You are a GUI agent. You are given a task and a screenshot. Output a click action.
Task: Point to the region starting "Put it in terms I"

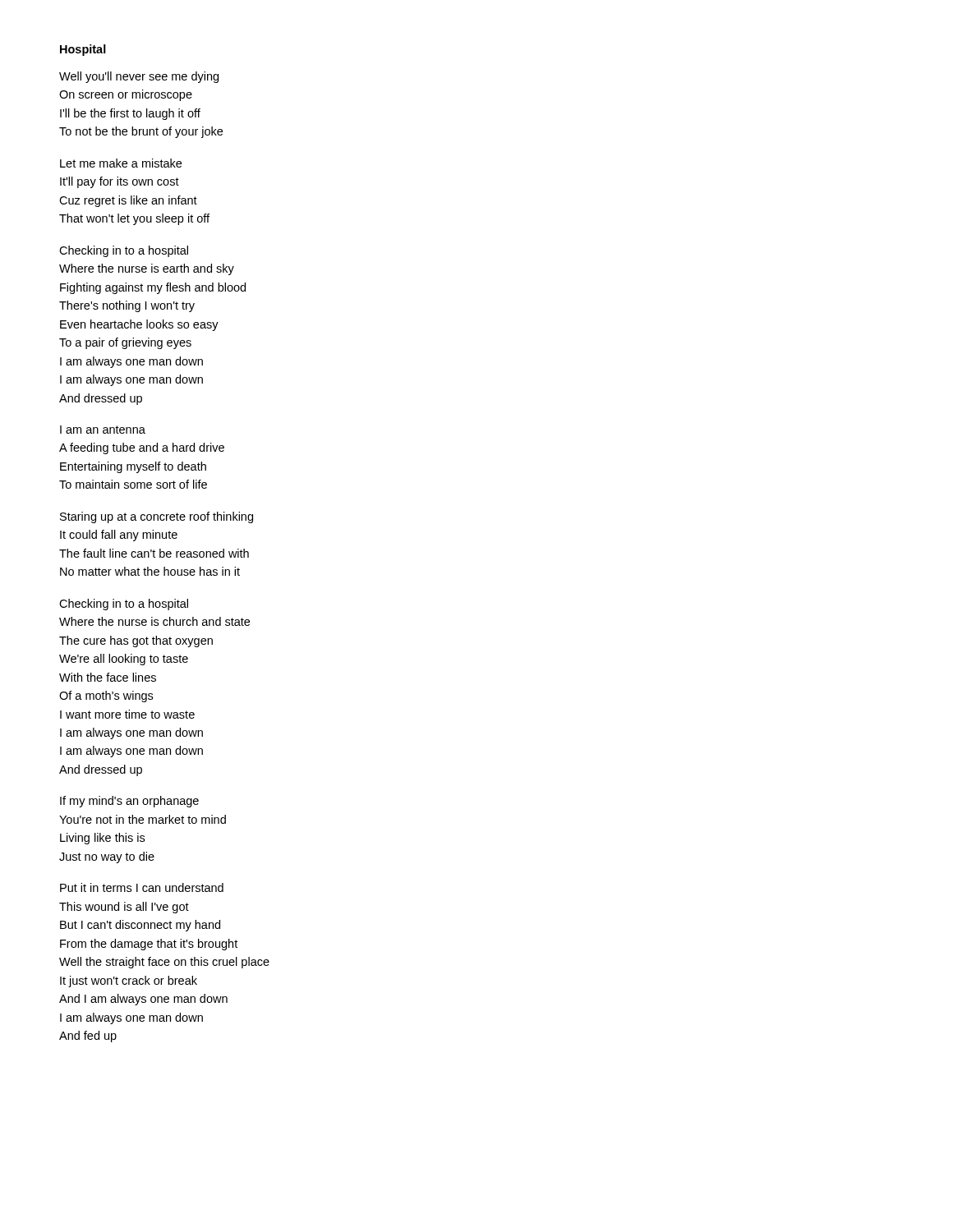[164, 962]
